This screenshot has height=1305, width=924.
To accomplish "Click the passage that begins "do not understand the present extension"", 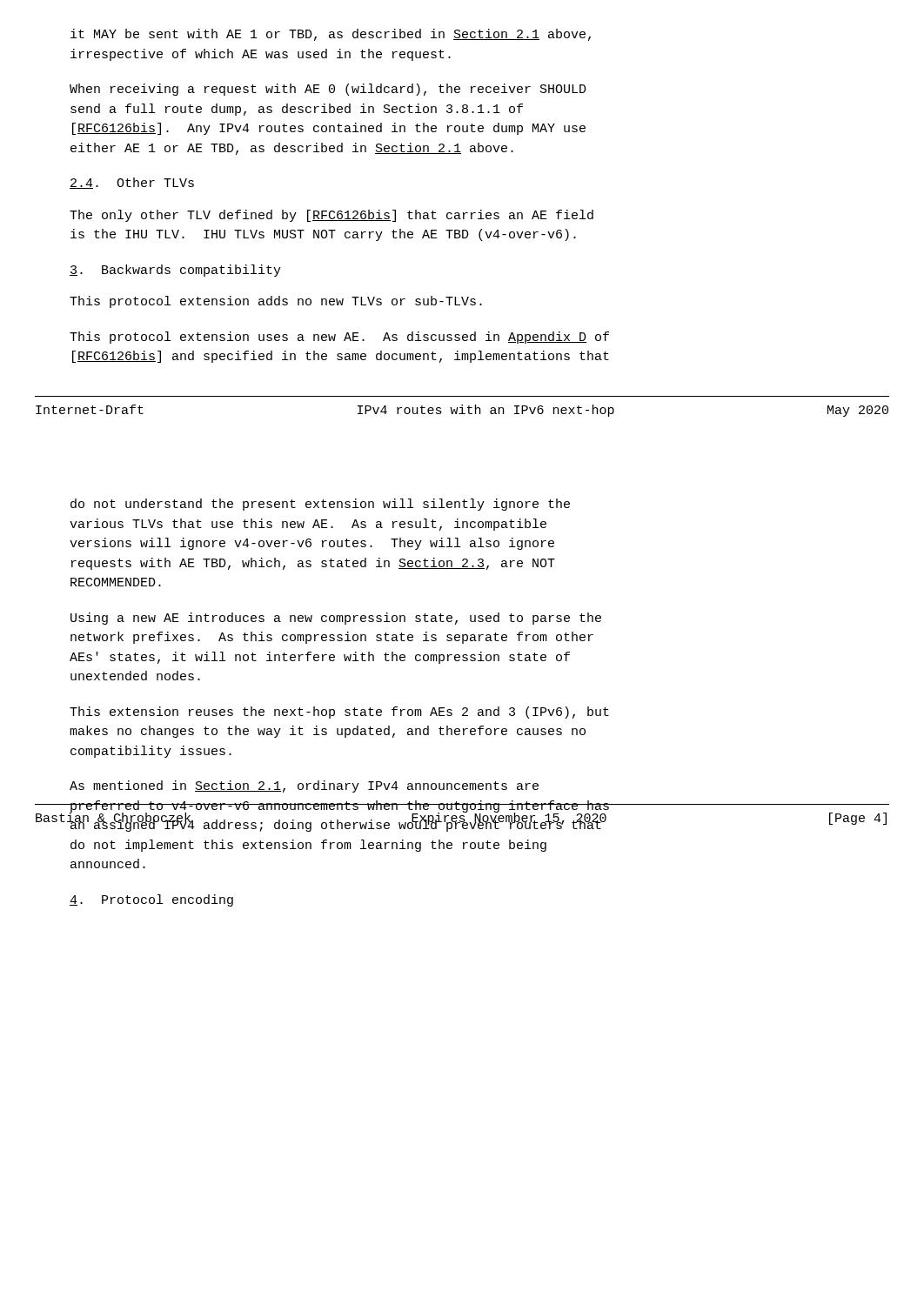I will 320,544.
